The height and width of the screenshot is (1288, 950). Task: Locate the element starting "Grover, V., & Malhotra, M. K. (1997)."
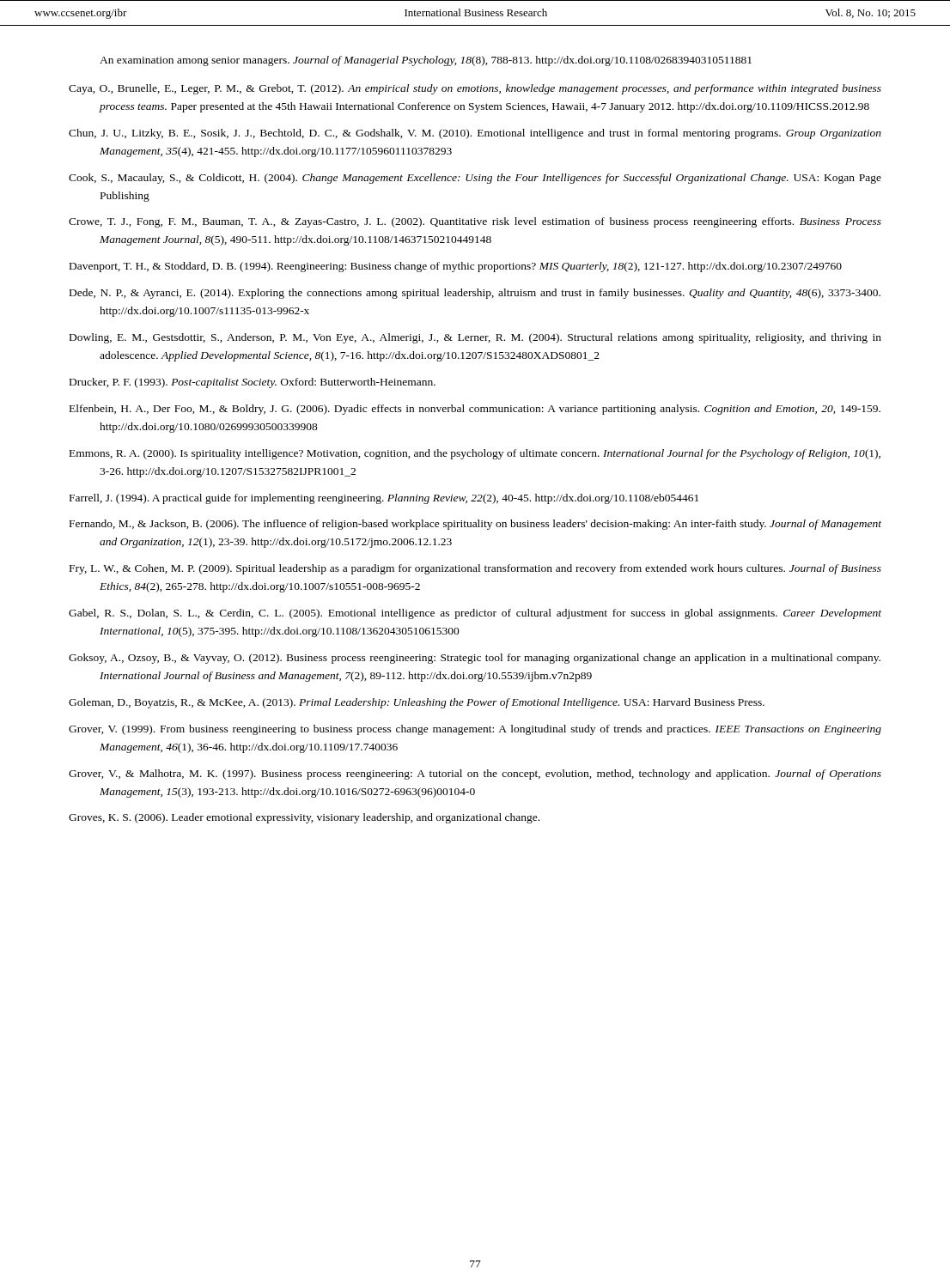(x=475, y=782)
